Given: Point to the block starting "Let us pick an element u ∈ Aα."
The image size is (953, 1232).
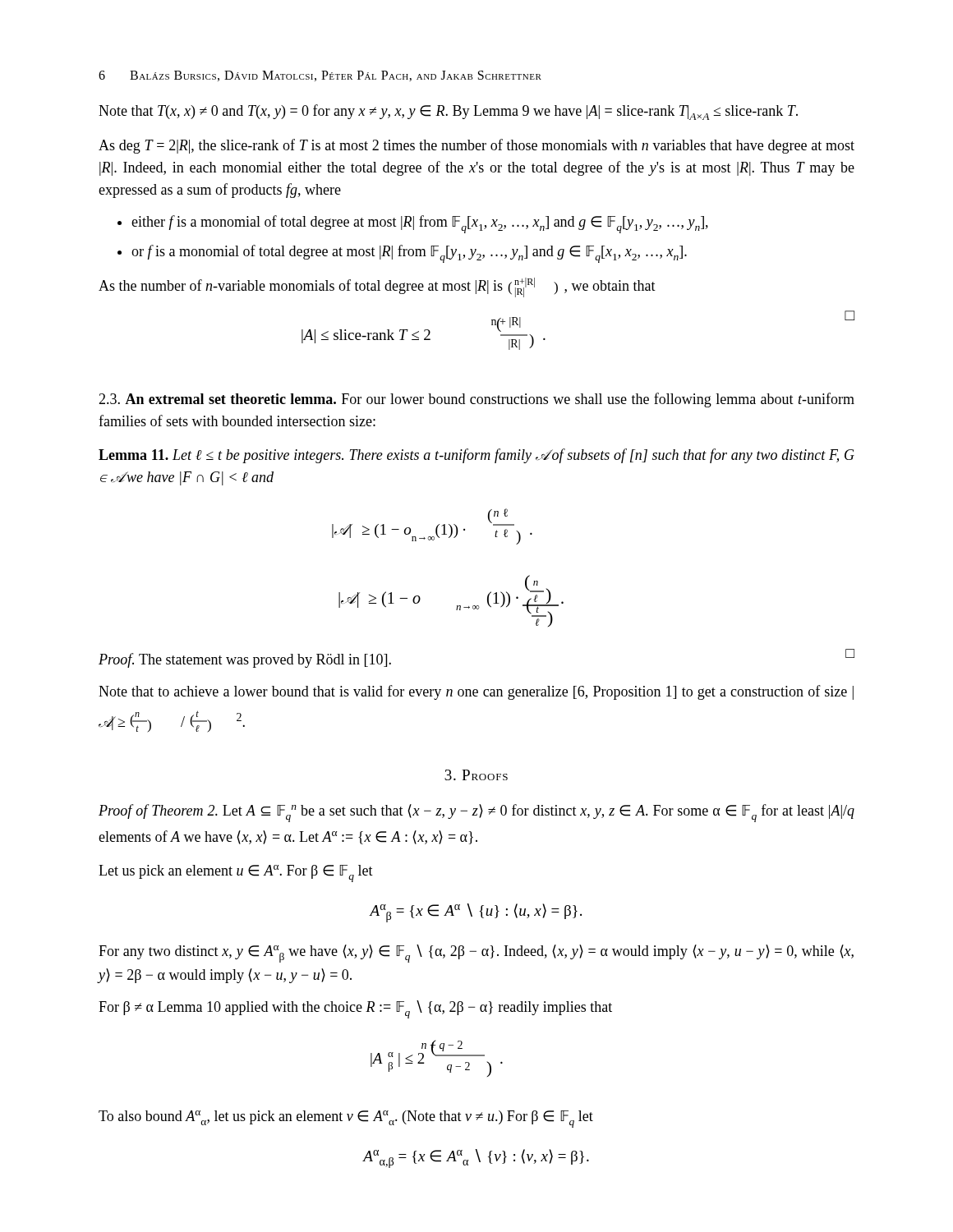Looking at the screenshot, I should 236,873.
